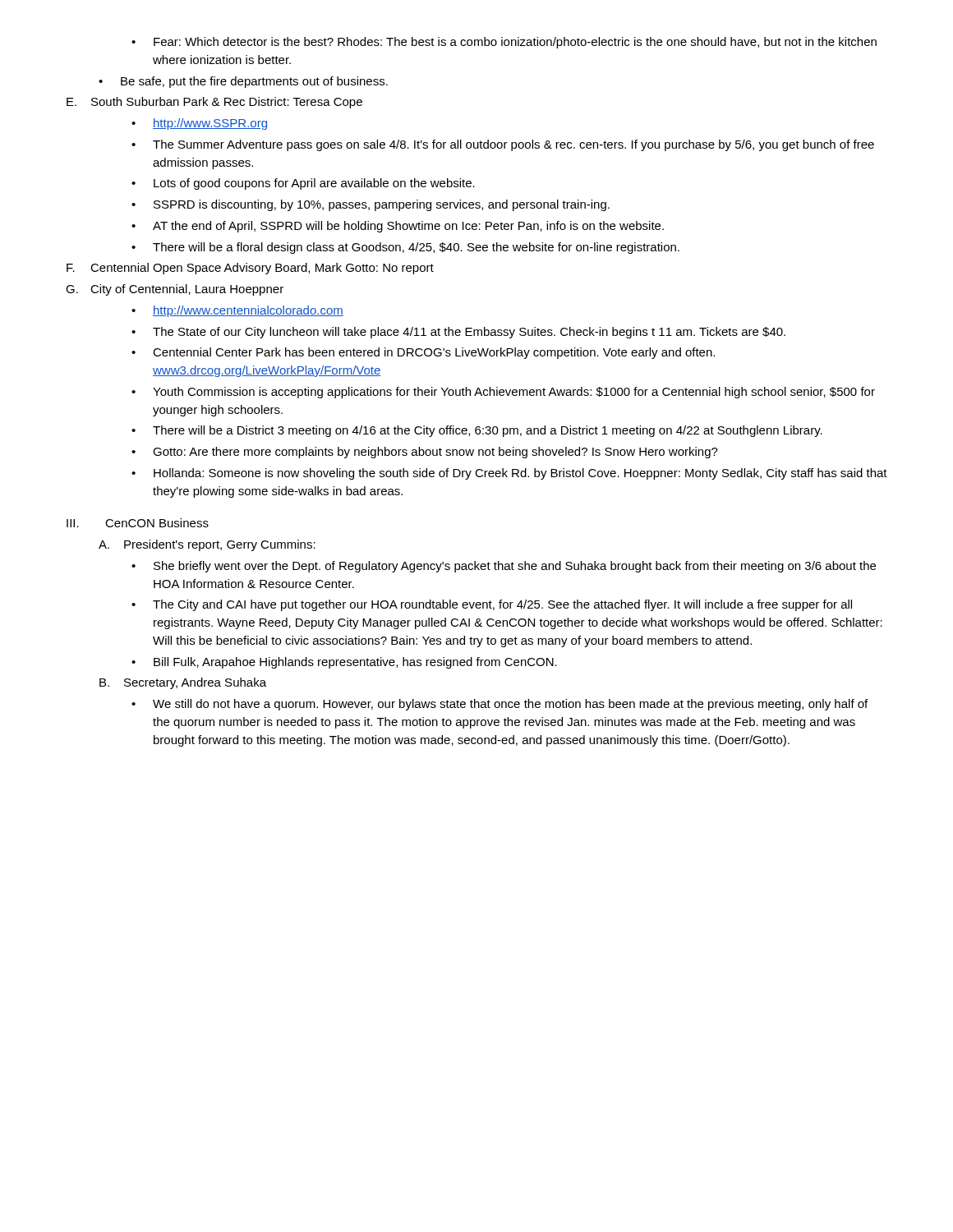Click the passage that begins "F. Centennial Open Space"
953x1232 pixels.
(250, 269)
